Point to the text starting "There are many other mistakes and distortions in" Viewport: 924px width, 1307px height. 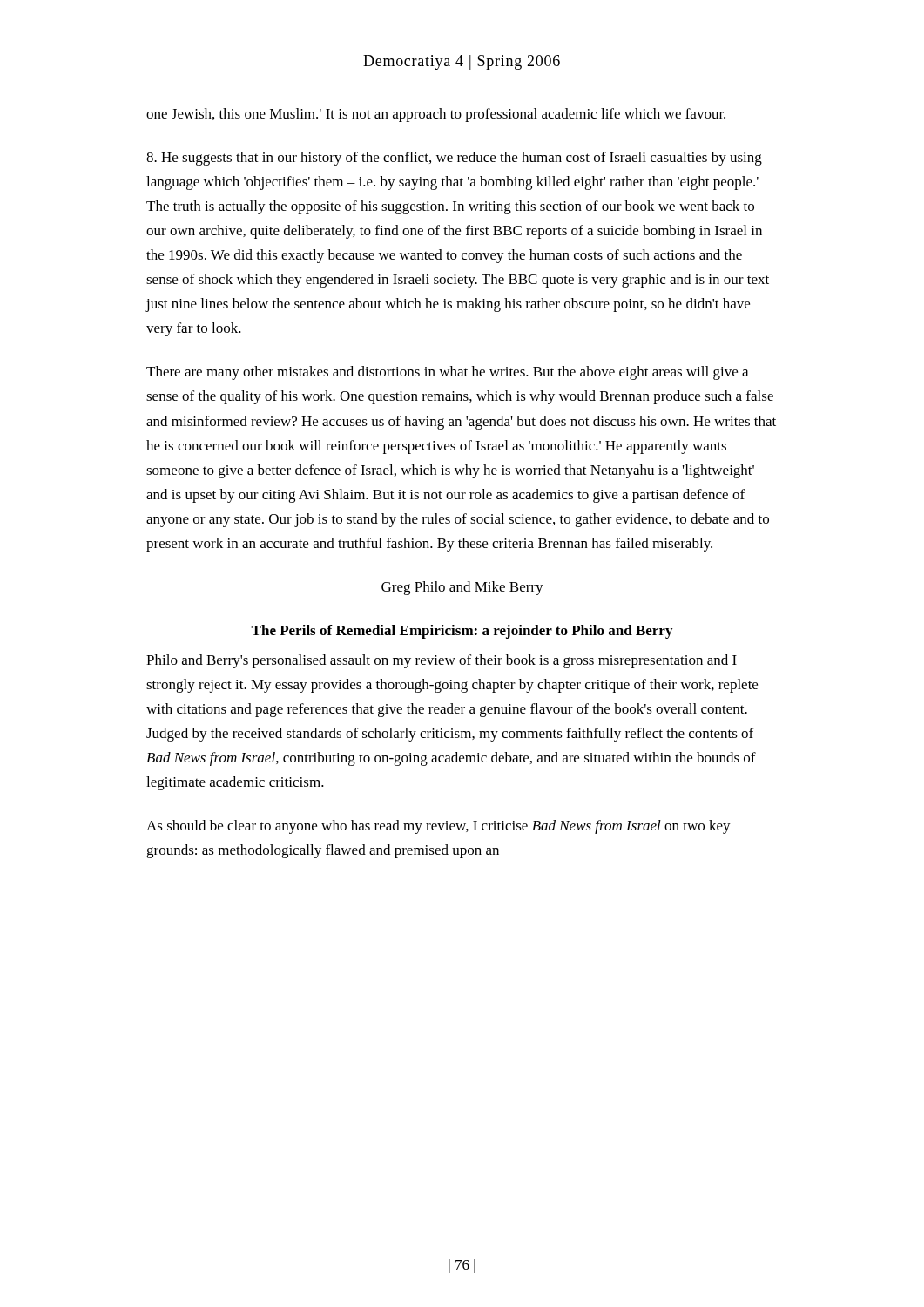click(x=461, y=458)
